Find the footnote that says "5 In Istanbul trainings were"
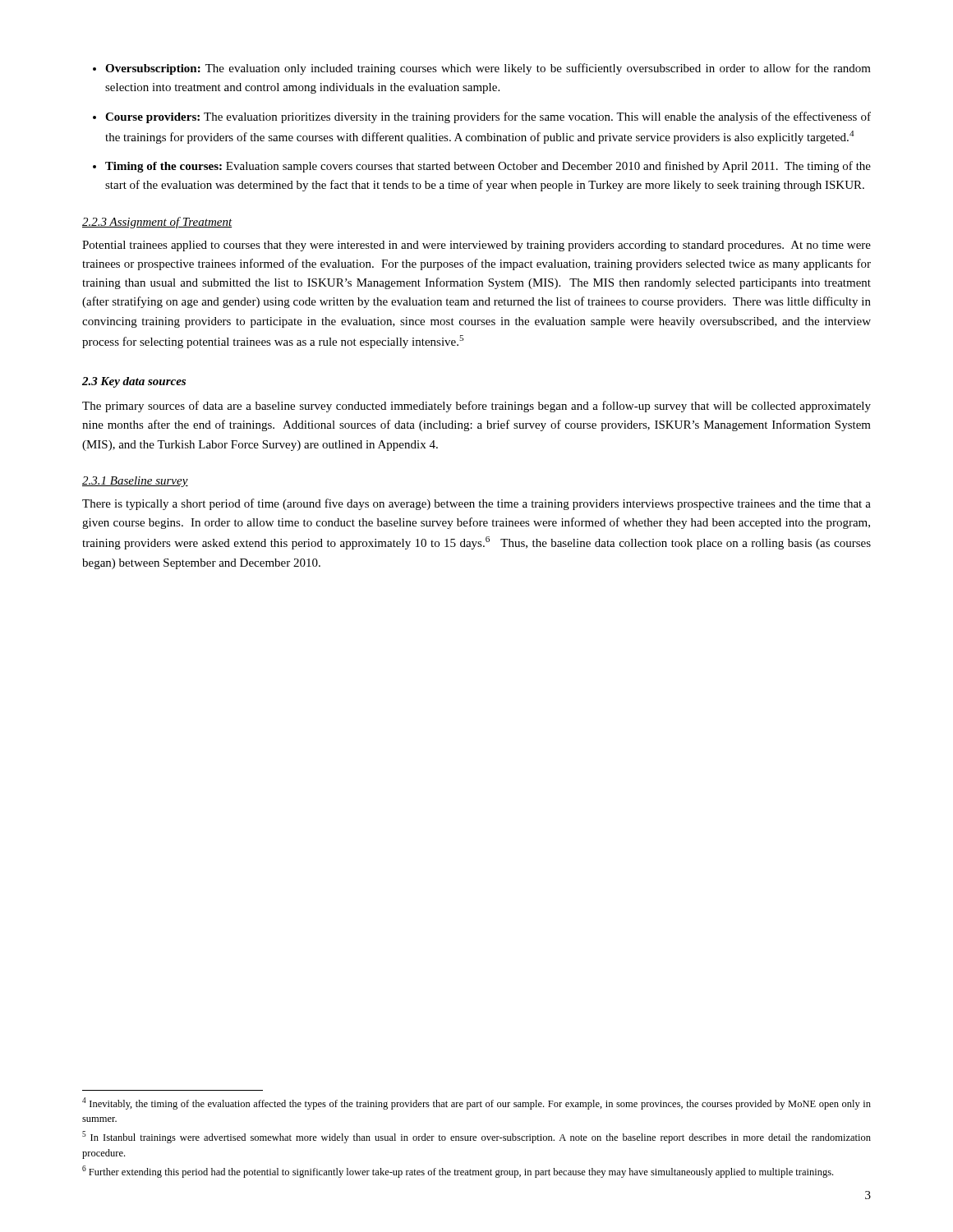 476,1144
